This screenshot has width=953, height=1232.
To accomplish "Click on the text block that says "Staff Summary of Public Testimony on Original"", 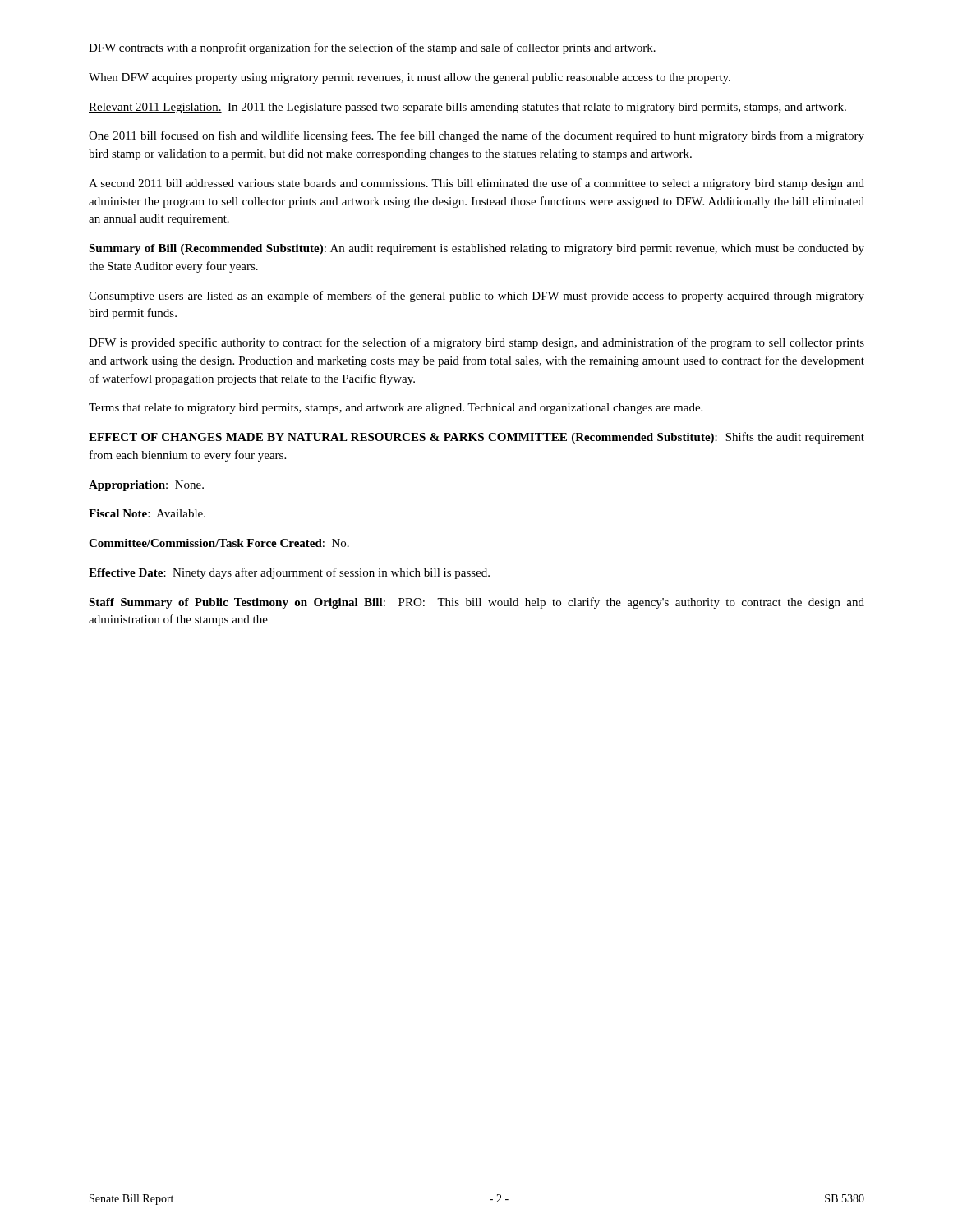I will pos(476,611).
